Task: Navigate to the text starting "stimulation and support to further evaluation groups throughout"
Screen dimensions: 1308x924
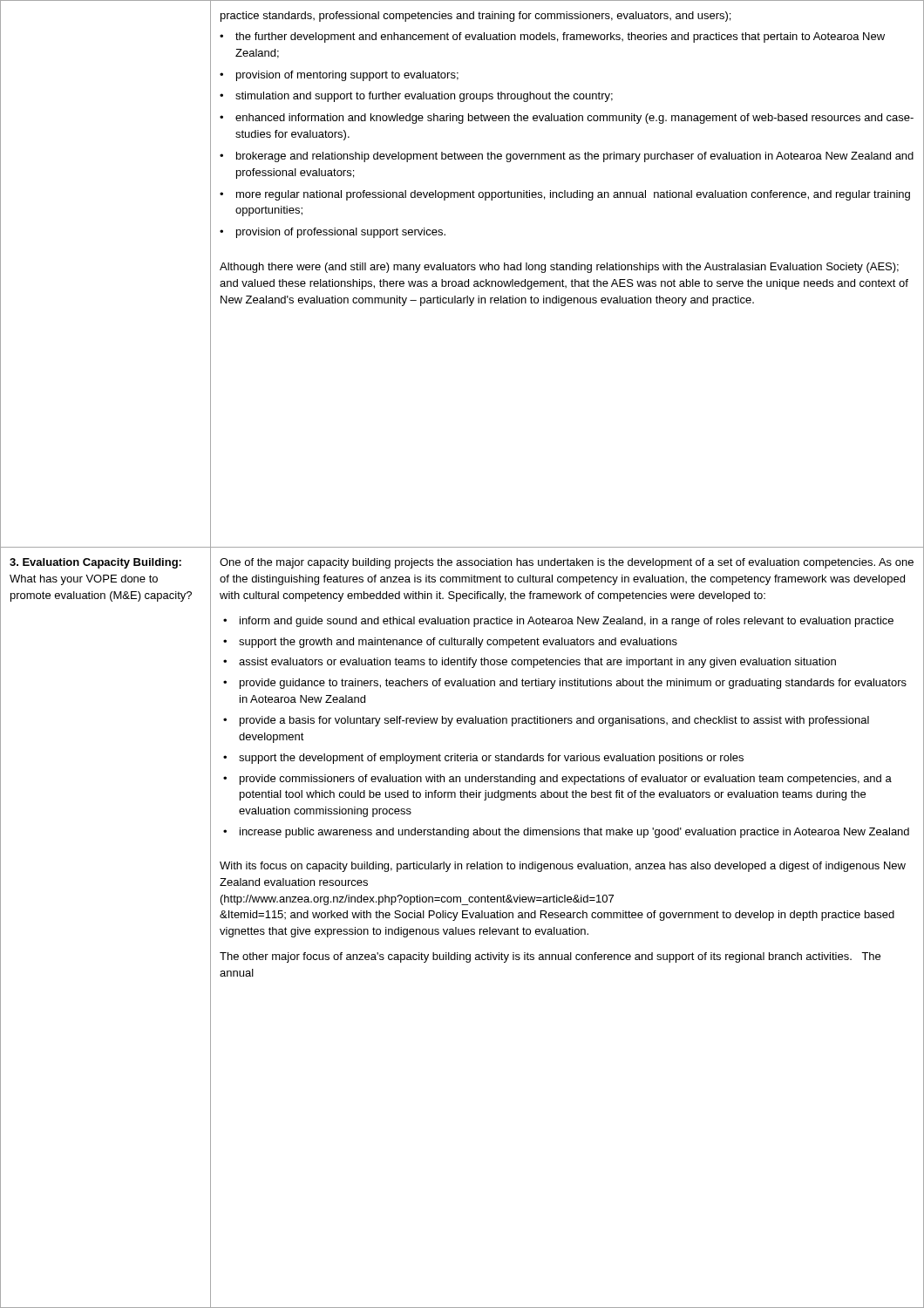Action: [424, 96]
